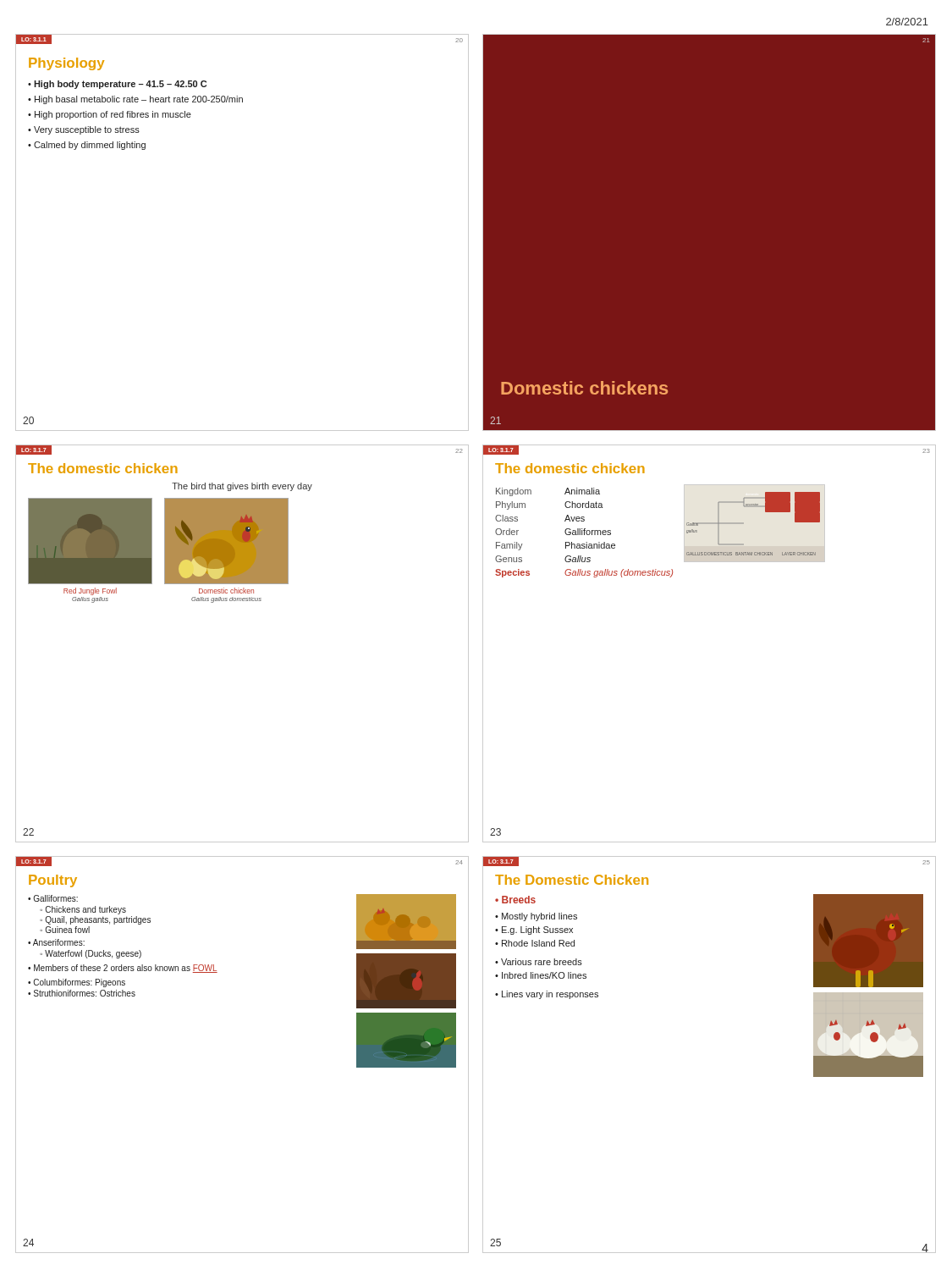This screenshot has height=1270, width=952.
Task: Select the caption that says "Domestic chicken"
Action: [x=226, y=591]
